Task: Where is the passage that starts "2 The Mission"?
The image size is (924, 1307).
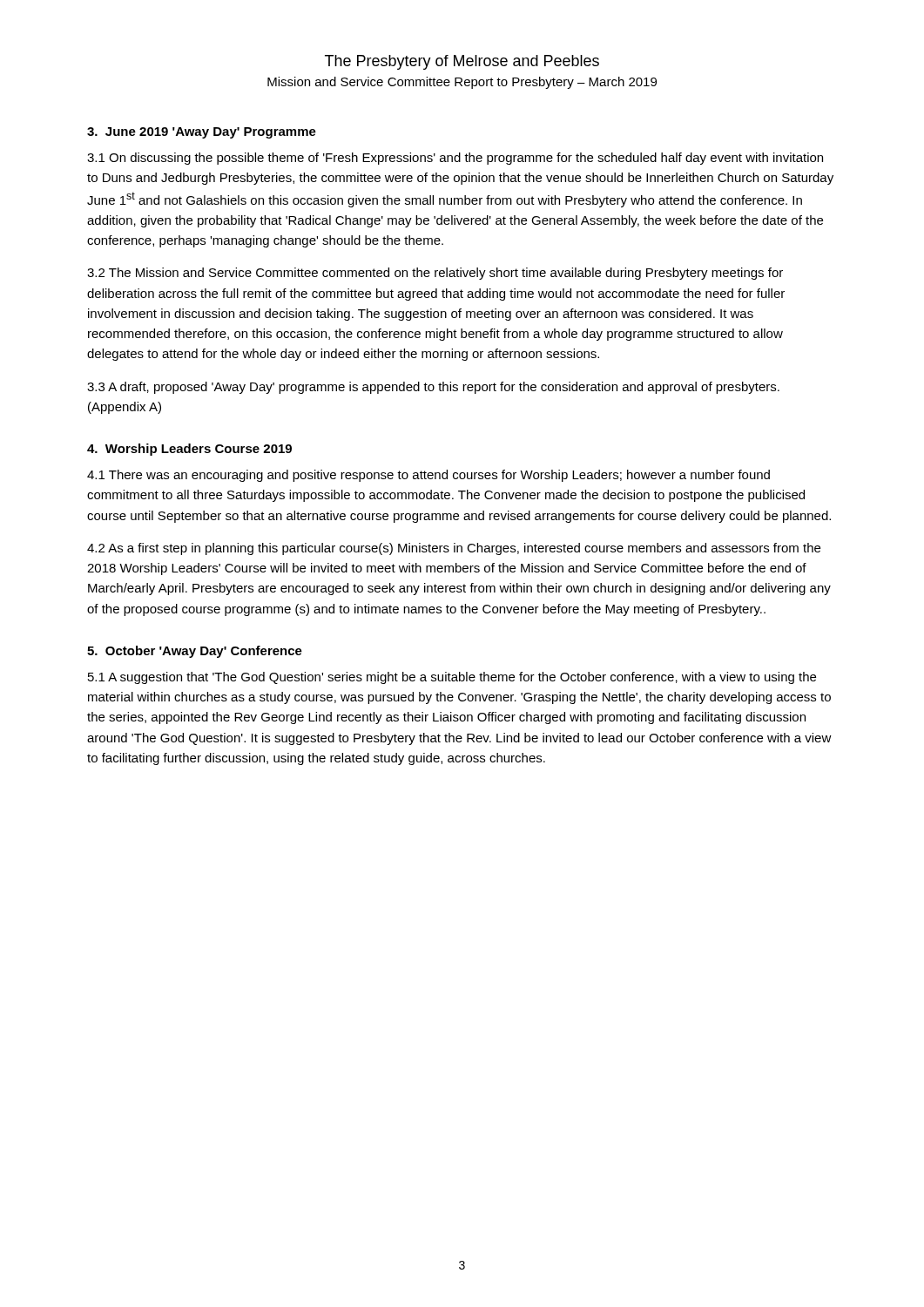Action: point(436,313)
